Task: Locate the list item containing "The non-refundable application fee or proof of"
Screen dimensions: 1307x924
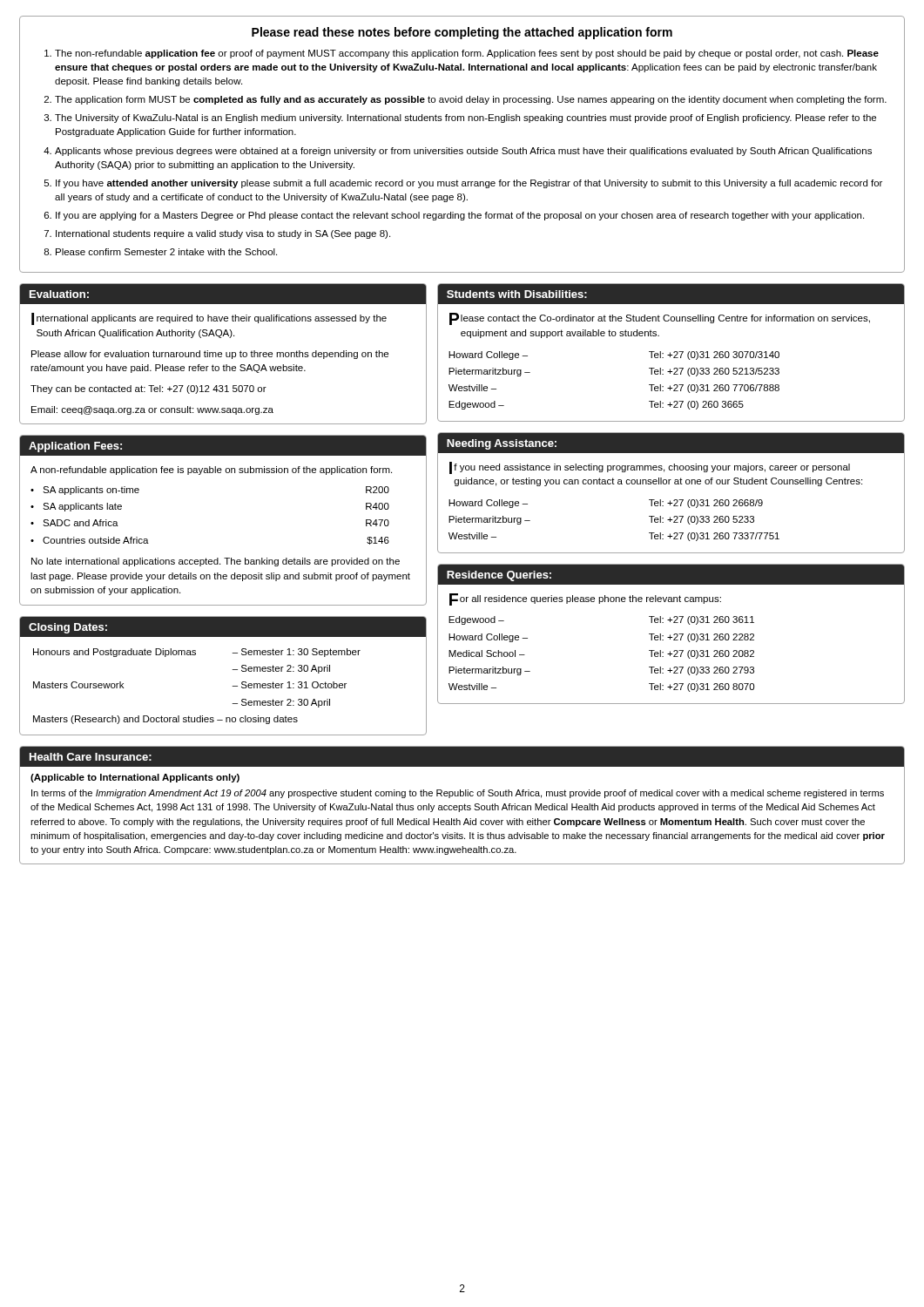Action: click(x=467, y=67)
